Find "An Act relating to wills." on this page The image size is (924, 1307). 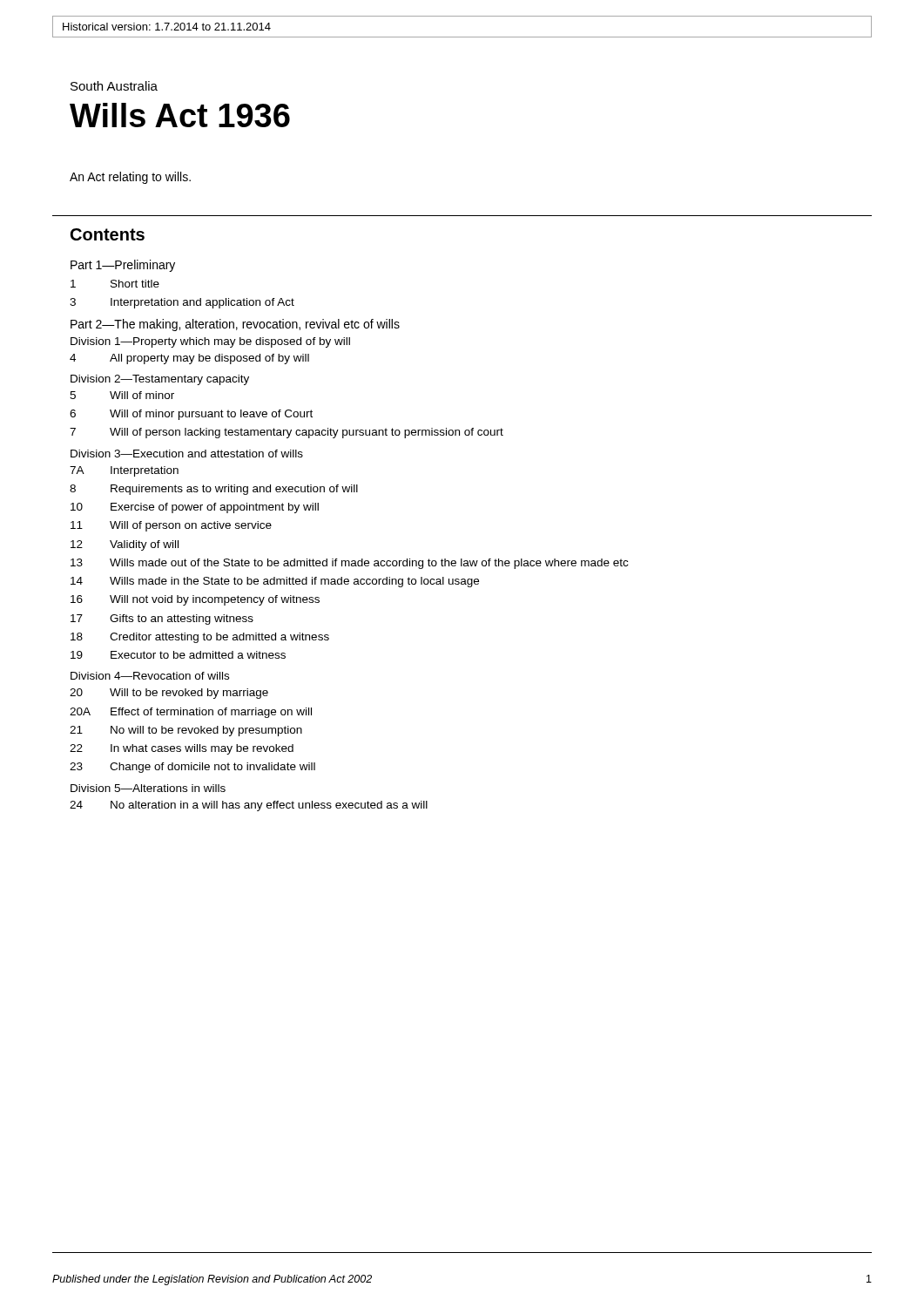131,177
